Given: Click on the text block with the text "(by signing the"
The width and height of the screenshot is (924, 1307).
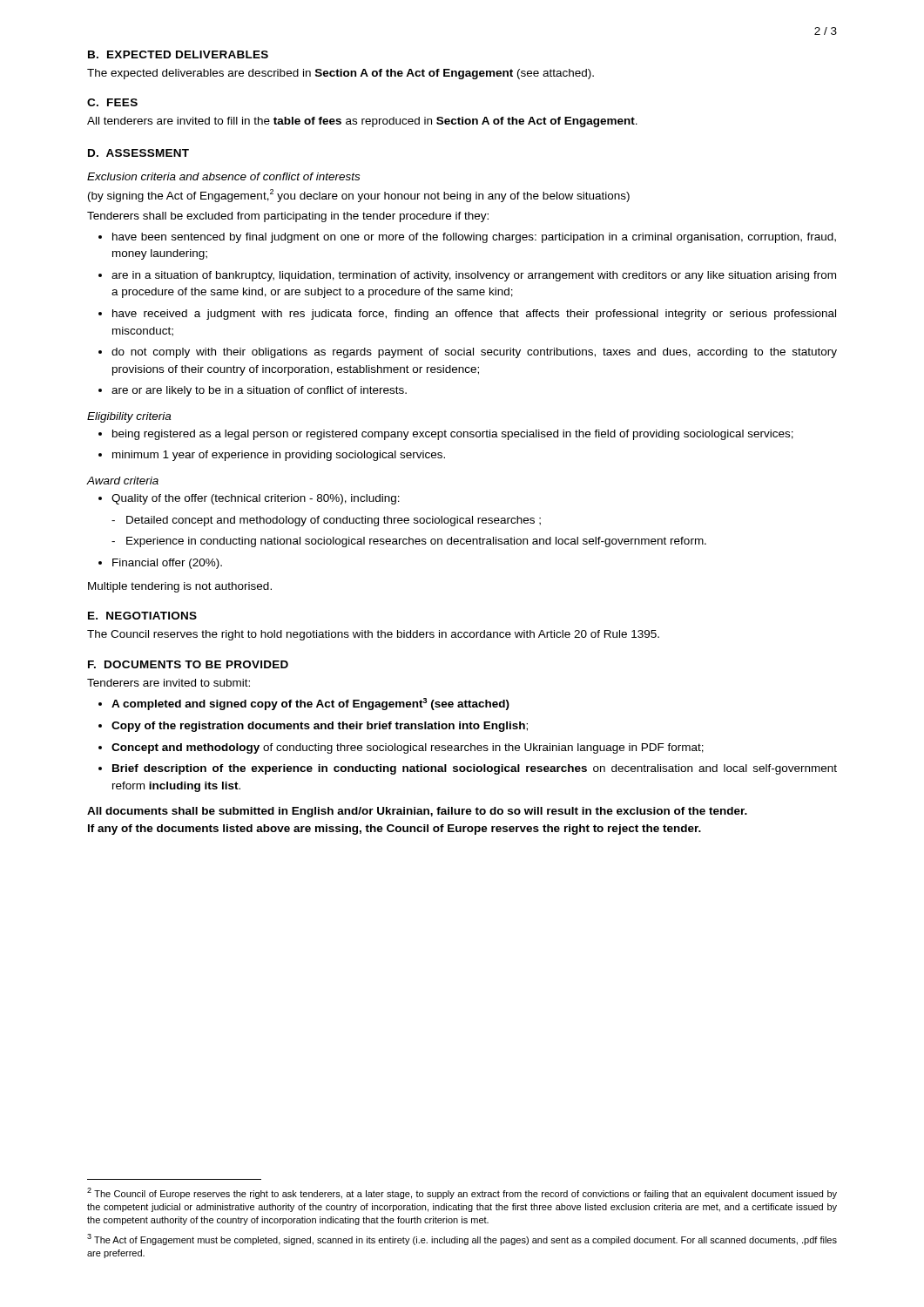Looking at the screenshot, I should pyautogui.click(x=359, y=195).
